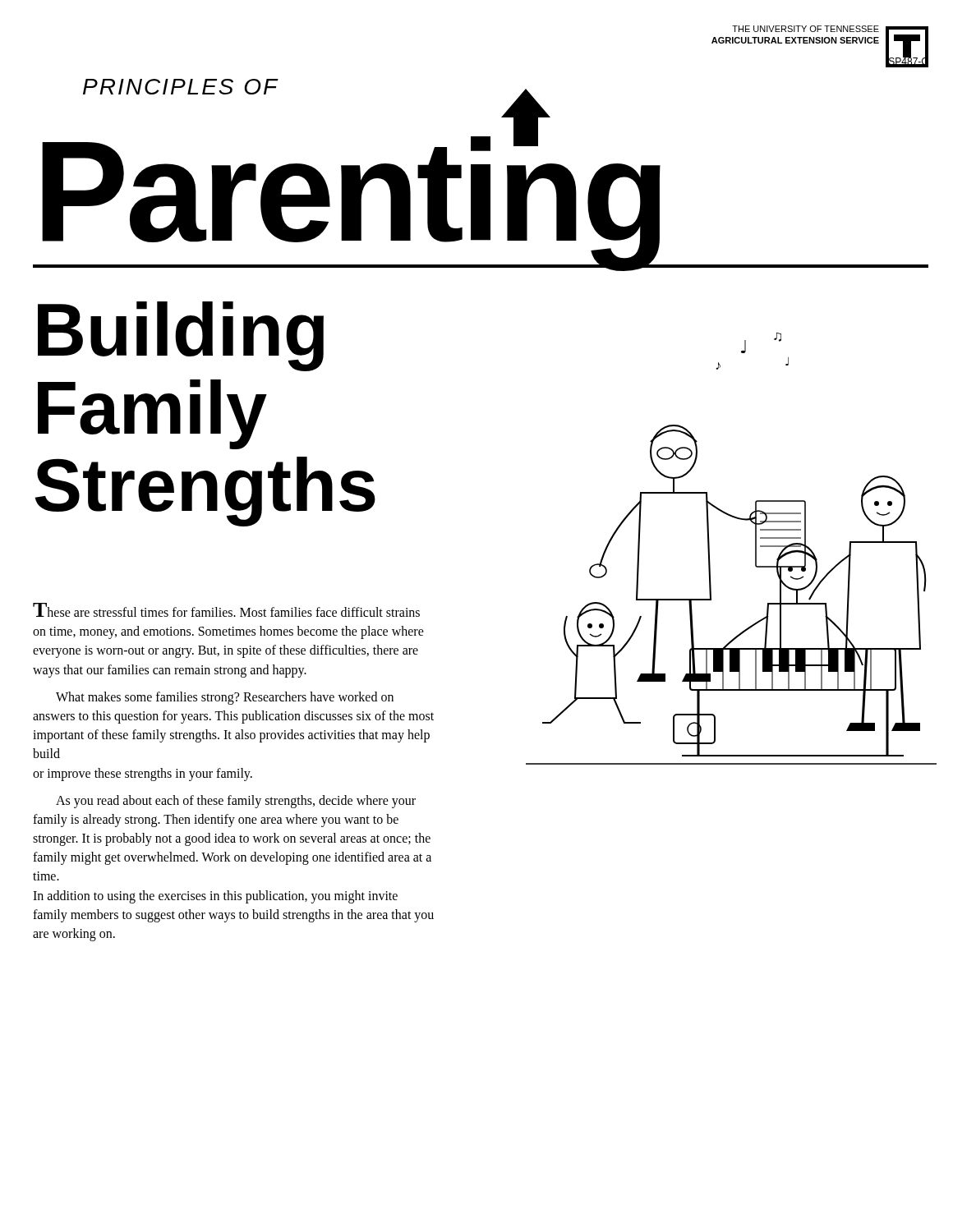The width and height of the screenshot is (953, 1232).
Task: Click on the passage starting "Building Family Strengths"
Action: [x=205, y=408]
